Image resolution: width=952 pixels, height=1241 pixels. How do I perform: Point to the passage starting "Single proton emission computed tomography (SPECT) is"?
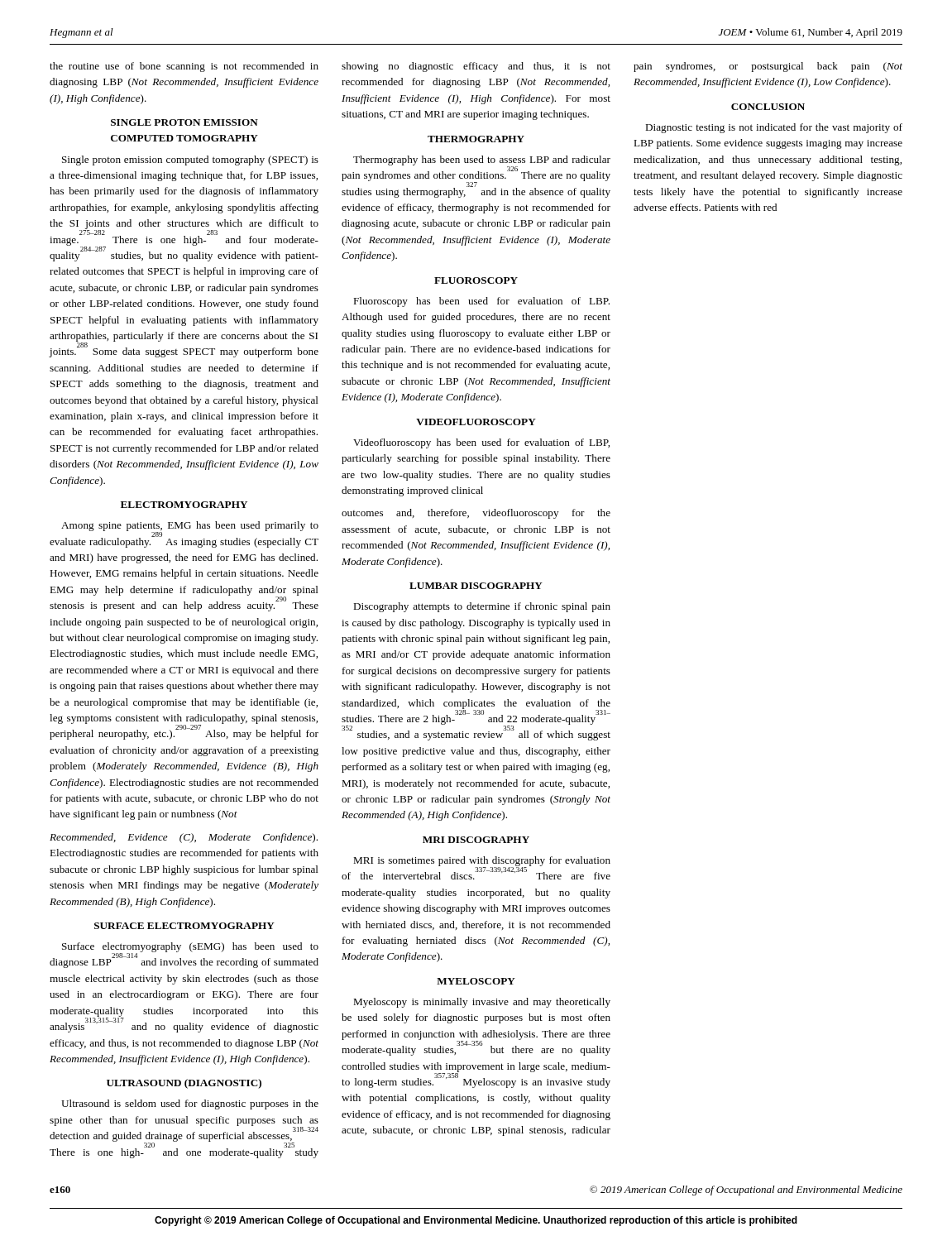(184, 320)
